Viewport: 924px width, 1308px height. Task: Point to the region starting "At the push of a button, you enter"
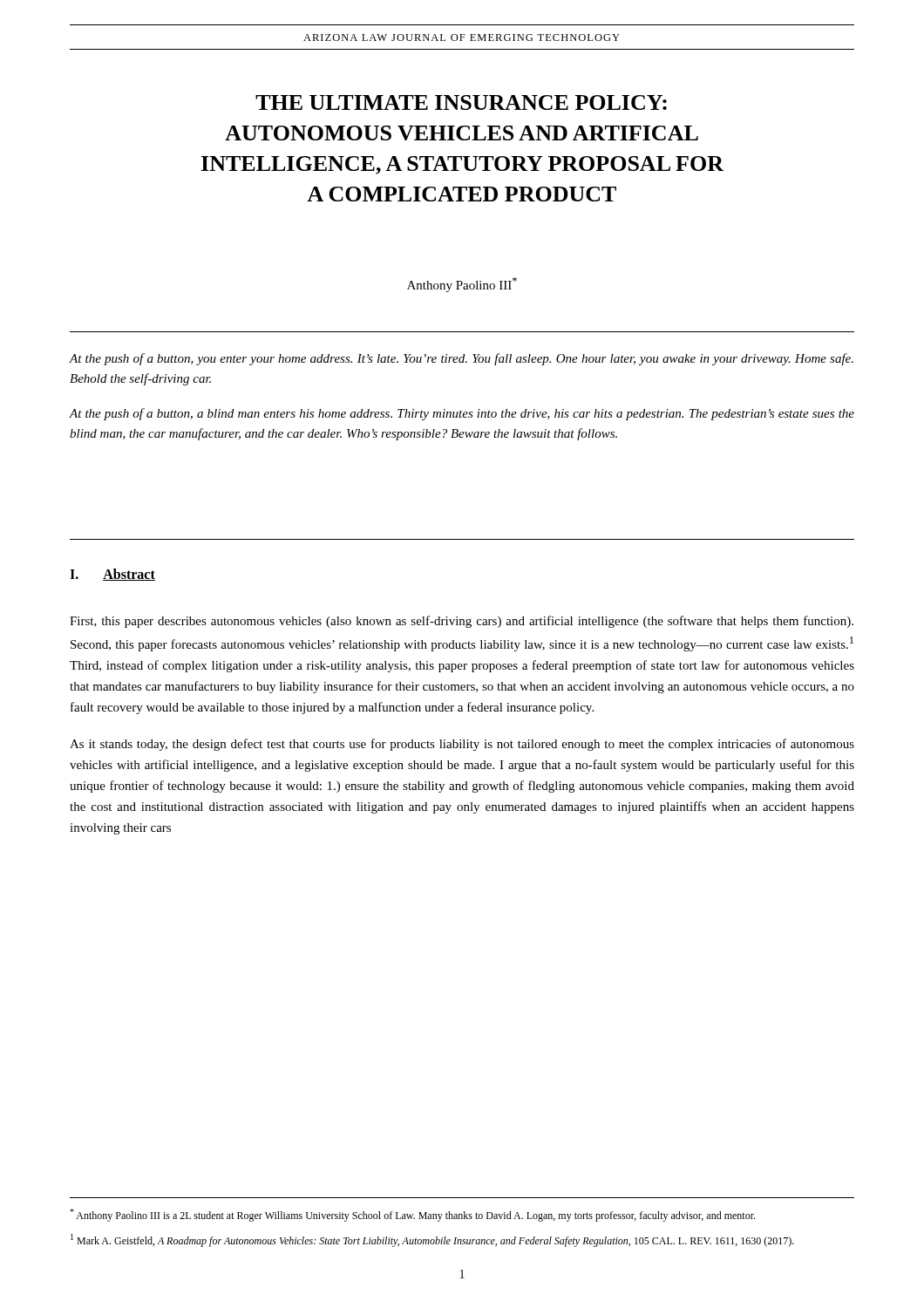tap(462, 369)
